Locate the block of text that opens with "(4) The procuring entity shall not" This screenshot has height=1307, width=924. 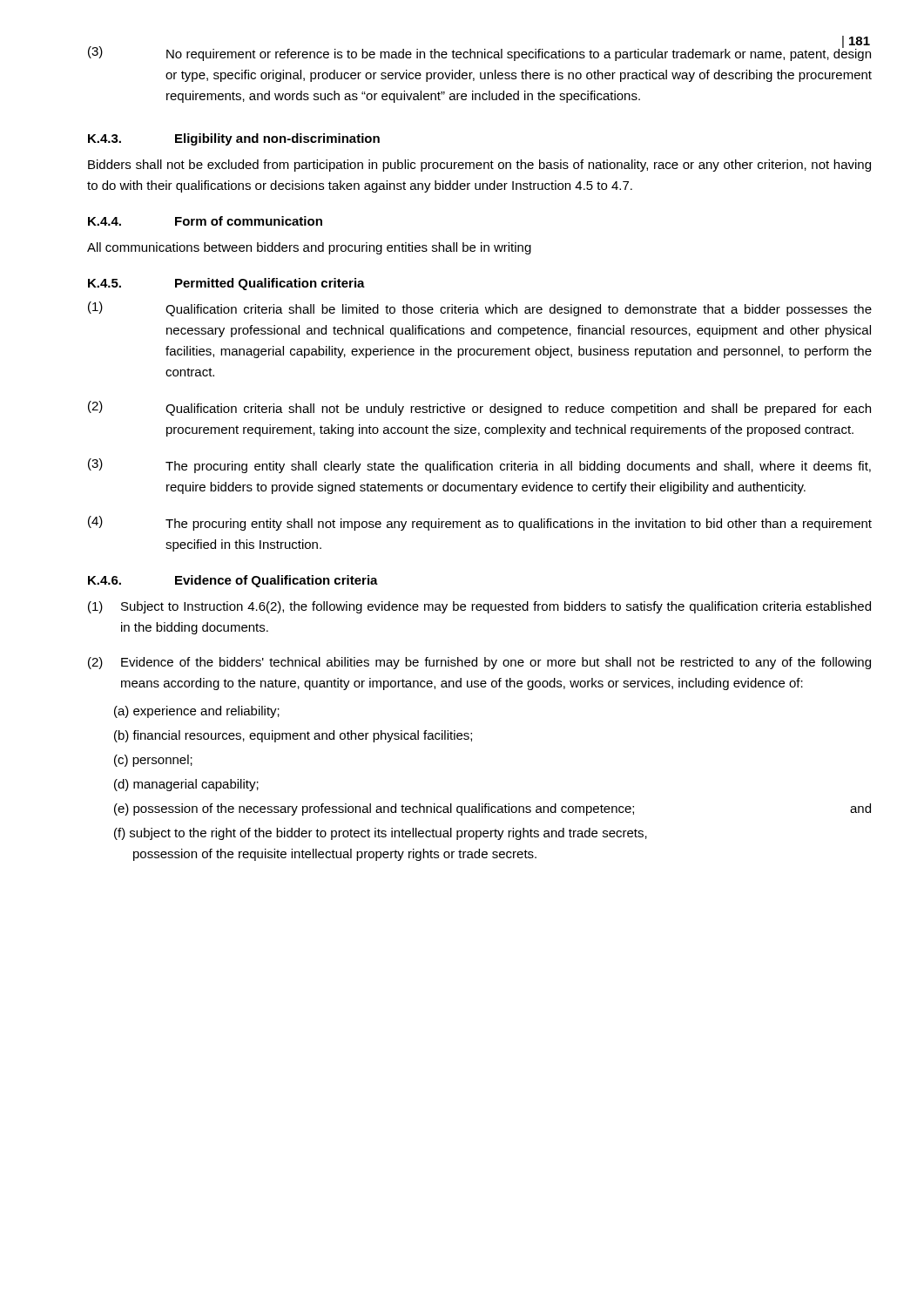click(x=479, y=534)
